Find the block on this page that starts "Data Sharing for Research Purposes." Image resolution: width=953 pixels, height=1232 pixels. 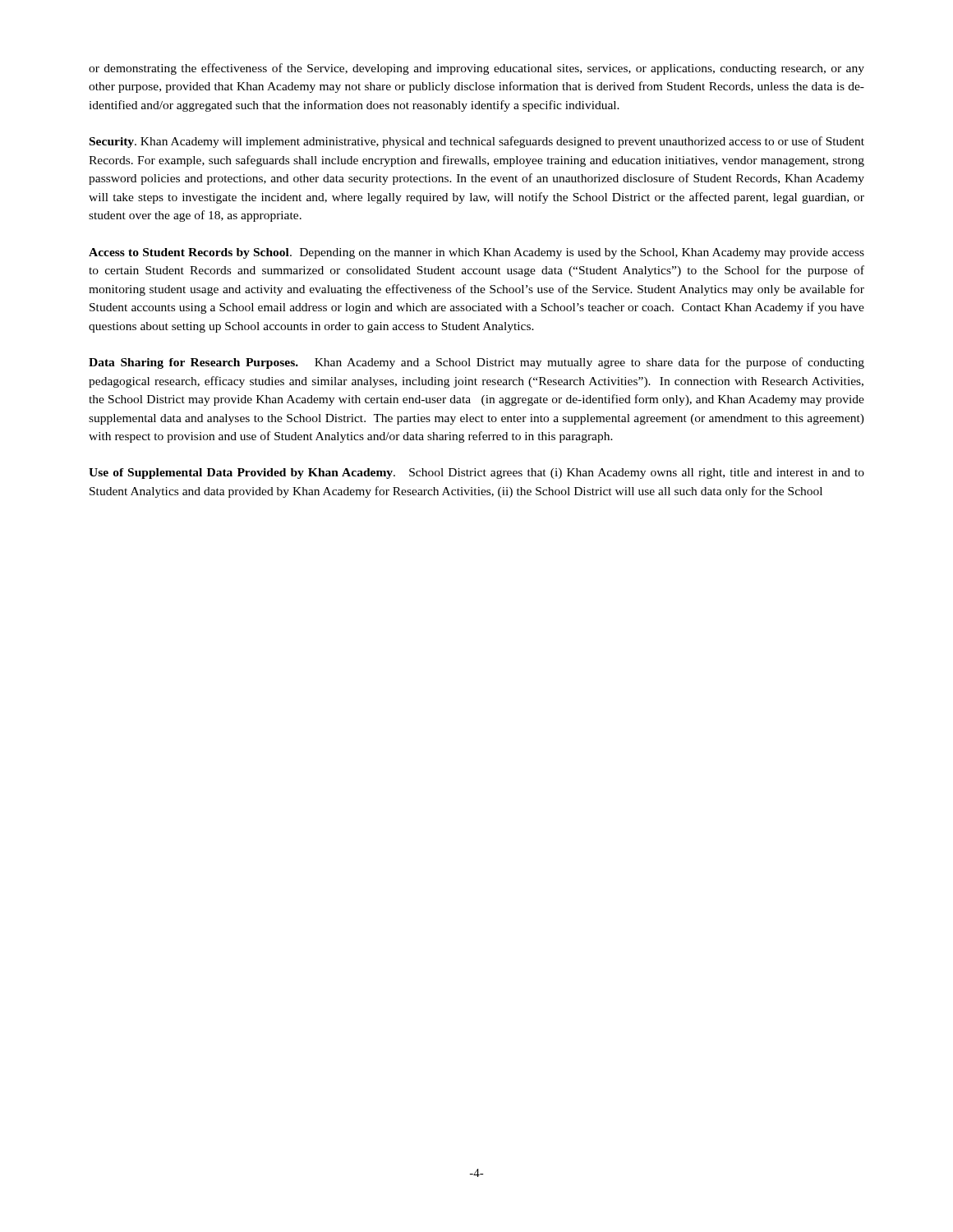tap(476, 399)
